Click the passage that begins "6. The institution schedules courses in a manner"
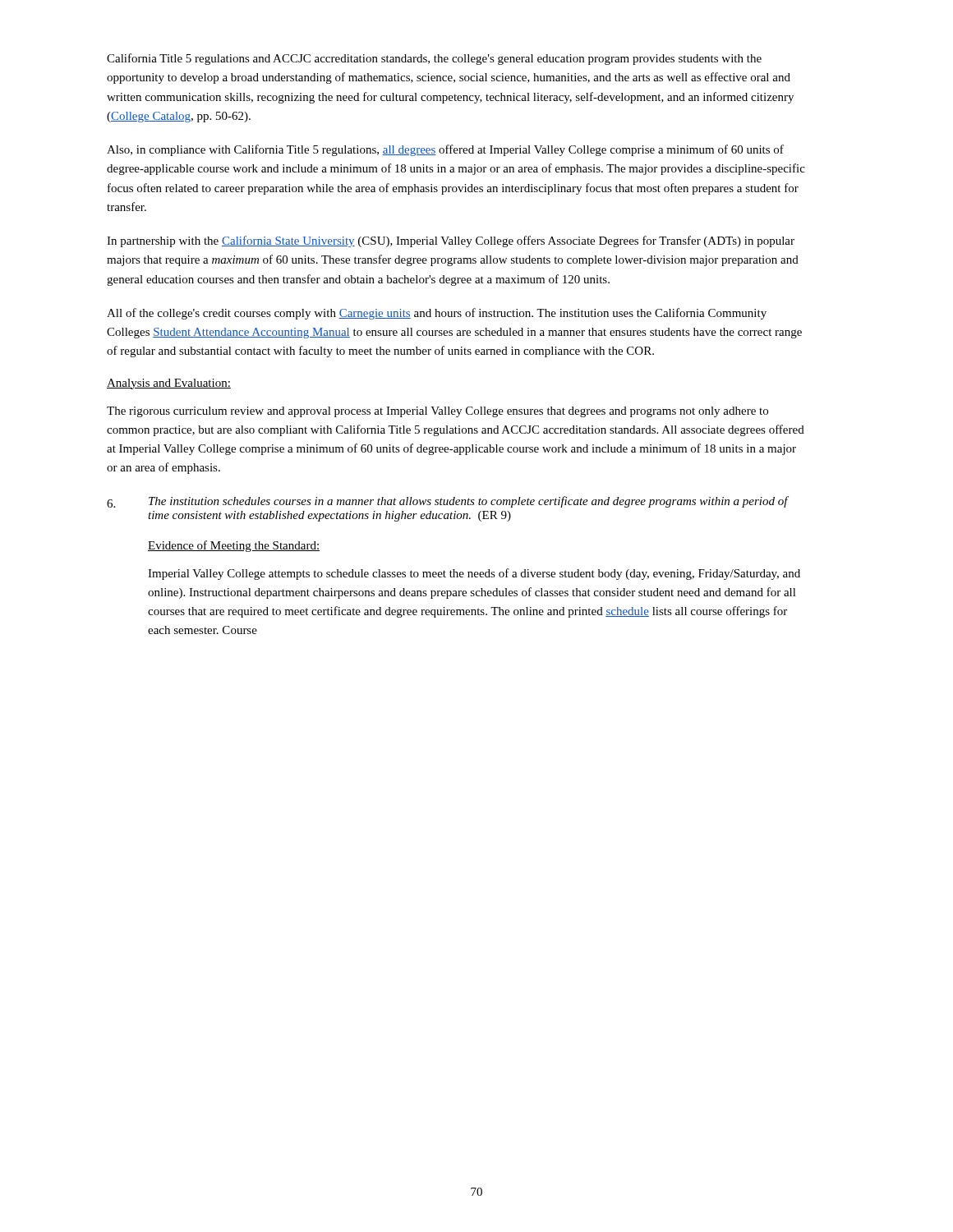The height and width of the screenshot is (1232, 953). (456, 508)
